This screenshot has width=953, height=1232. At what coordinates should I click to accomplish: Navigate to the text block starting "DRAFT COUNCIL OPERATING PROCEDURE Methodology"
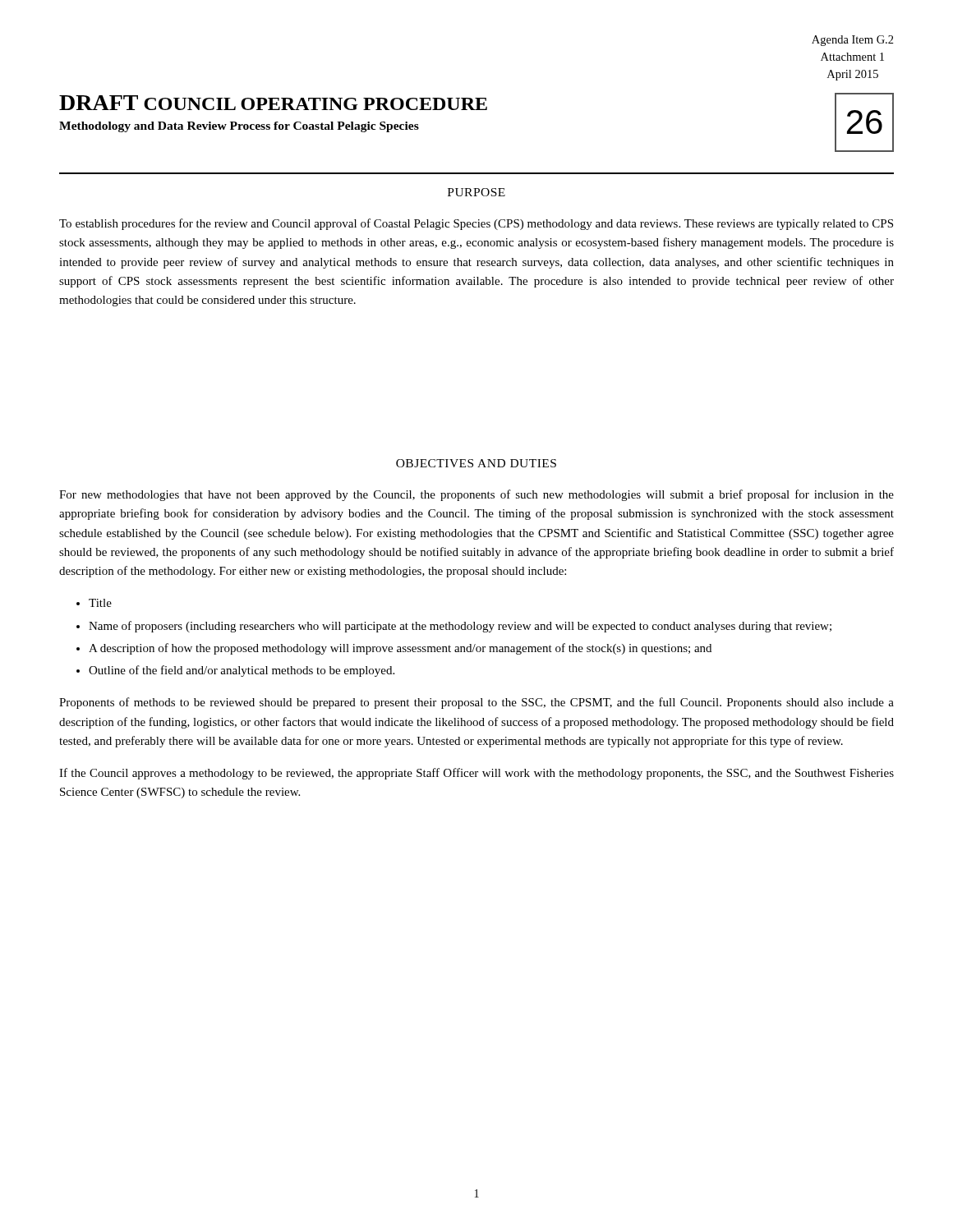[339, 111]
